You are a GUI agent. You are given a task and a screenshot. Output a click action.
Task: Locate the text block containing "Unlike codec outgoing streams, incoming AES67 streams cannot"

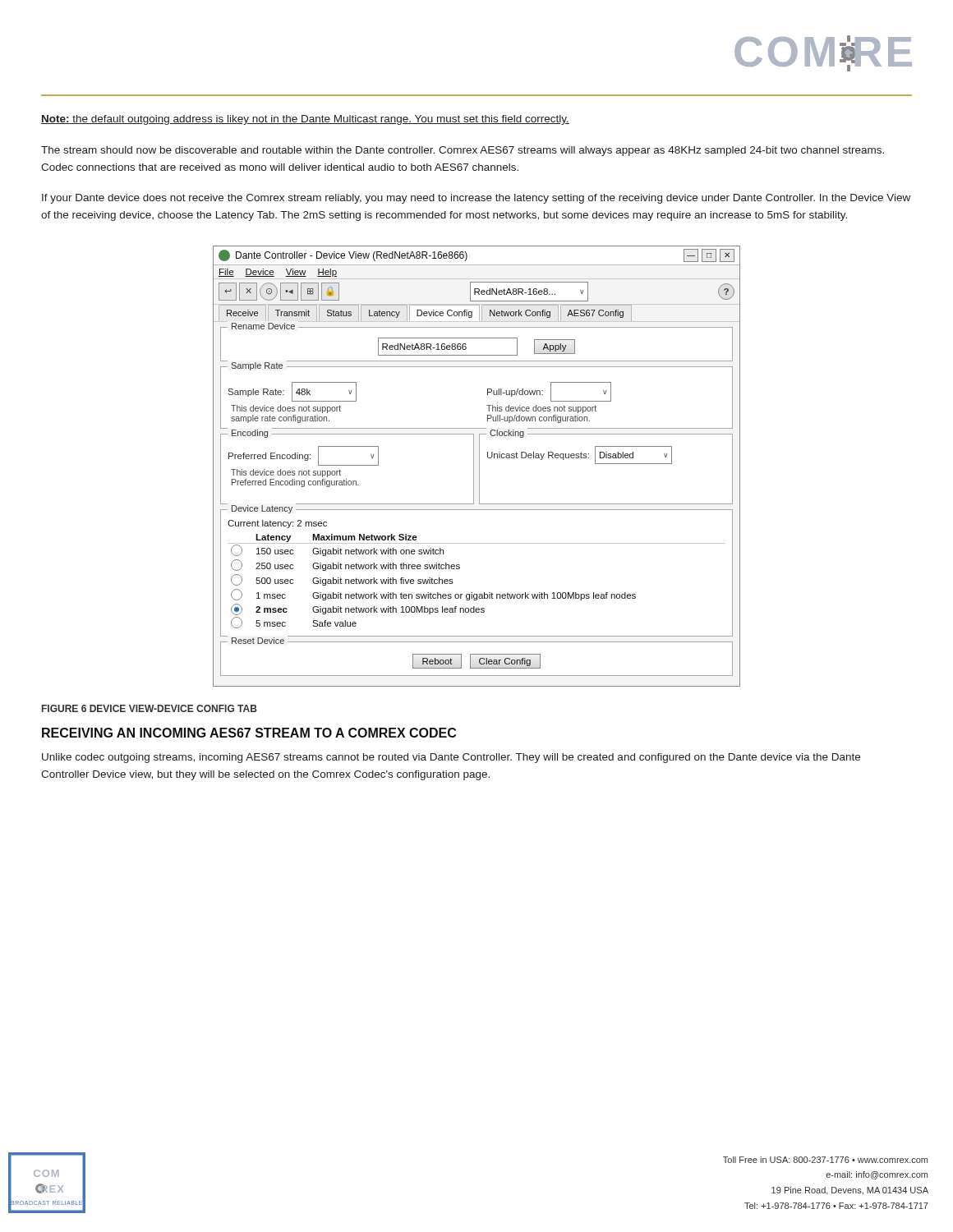coord(451,765)
